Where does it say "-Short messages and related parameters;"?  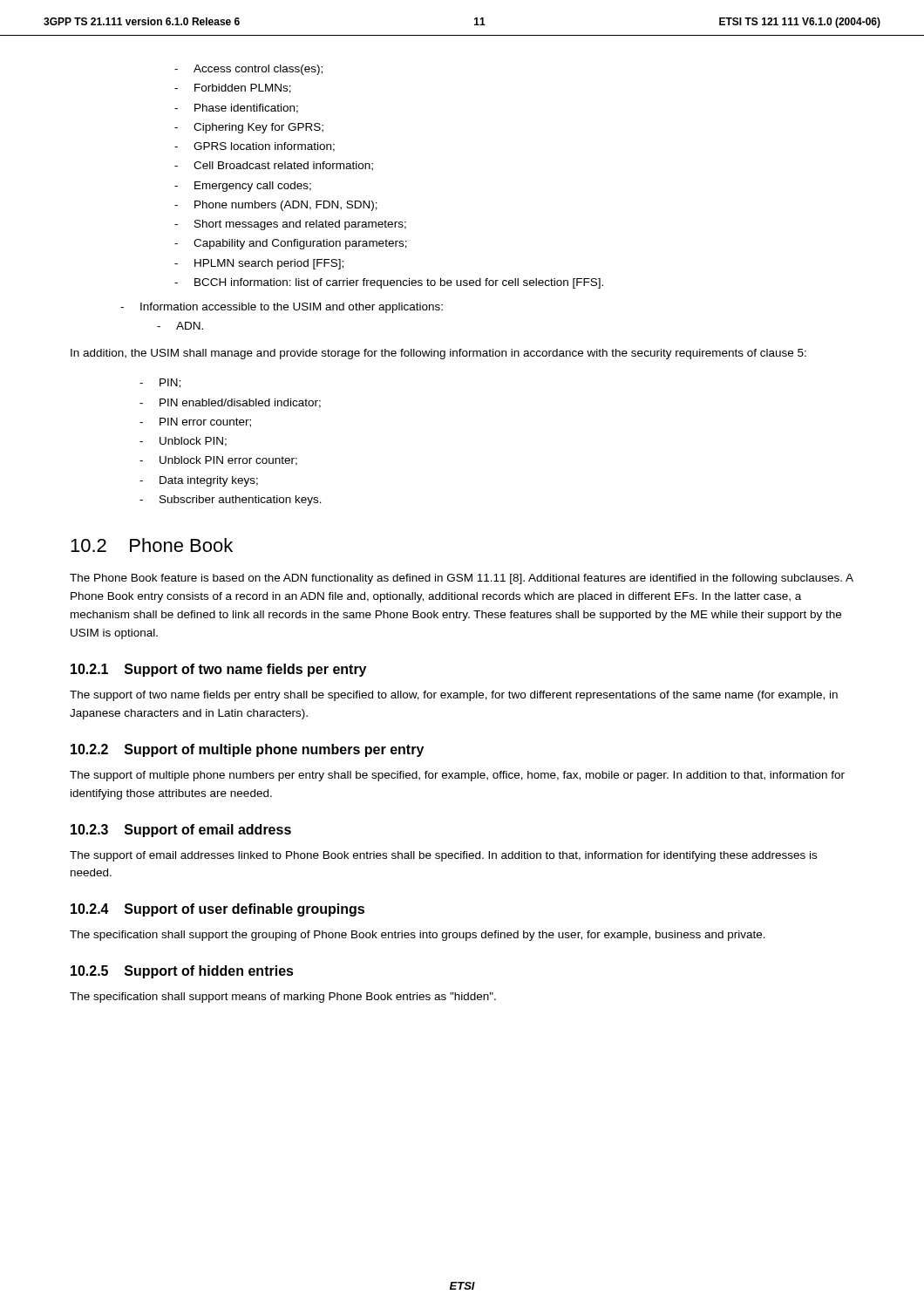pyautogui.click(x=291, y=224)
